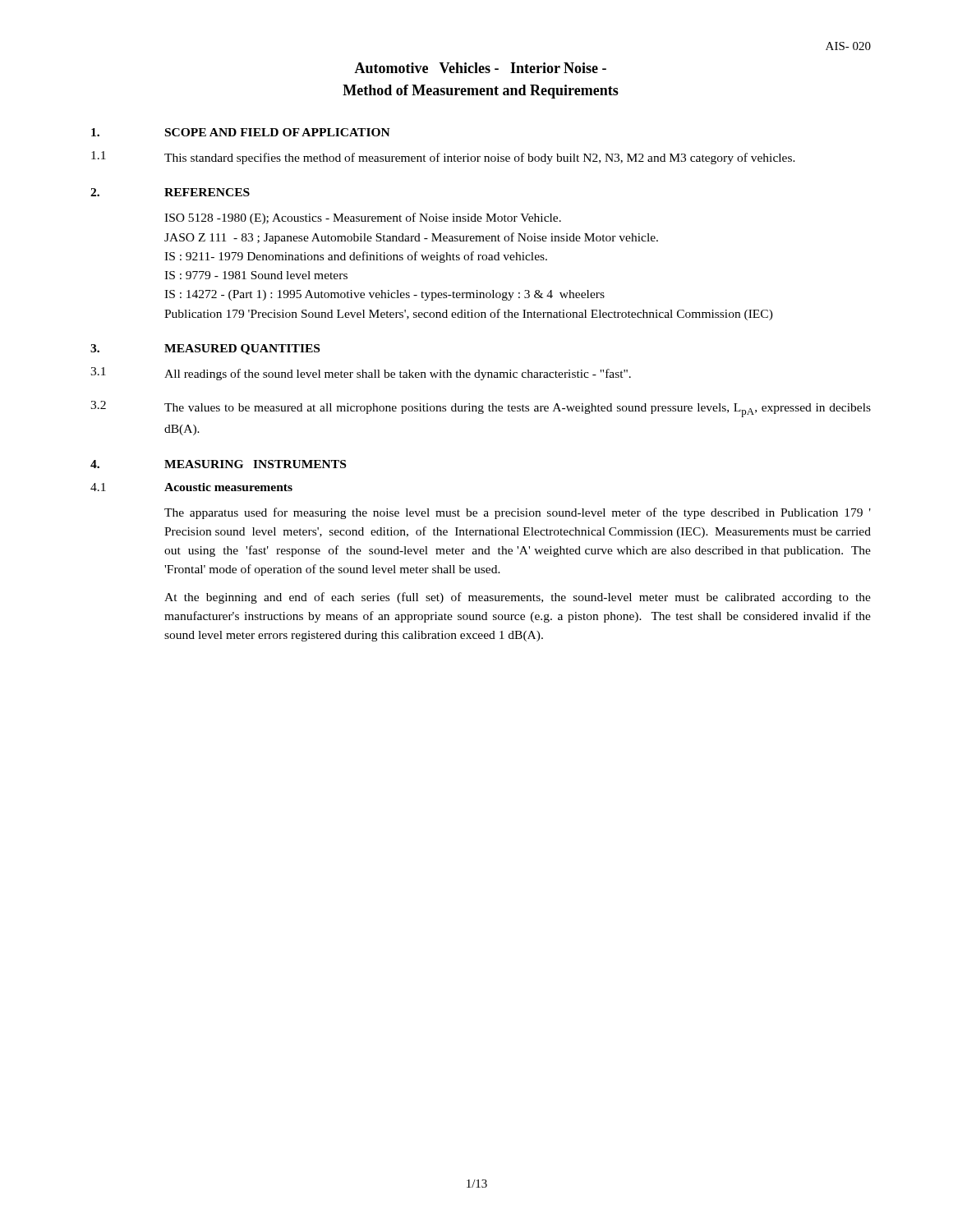Point to the block starting "1 All readings of the"
Viewport: 953px width, 1232px height.
click(x=481, y=373)
